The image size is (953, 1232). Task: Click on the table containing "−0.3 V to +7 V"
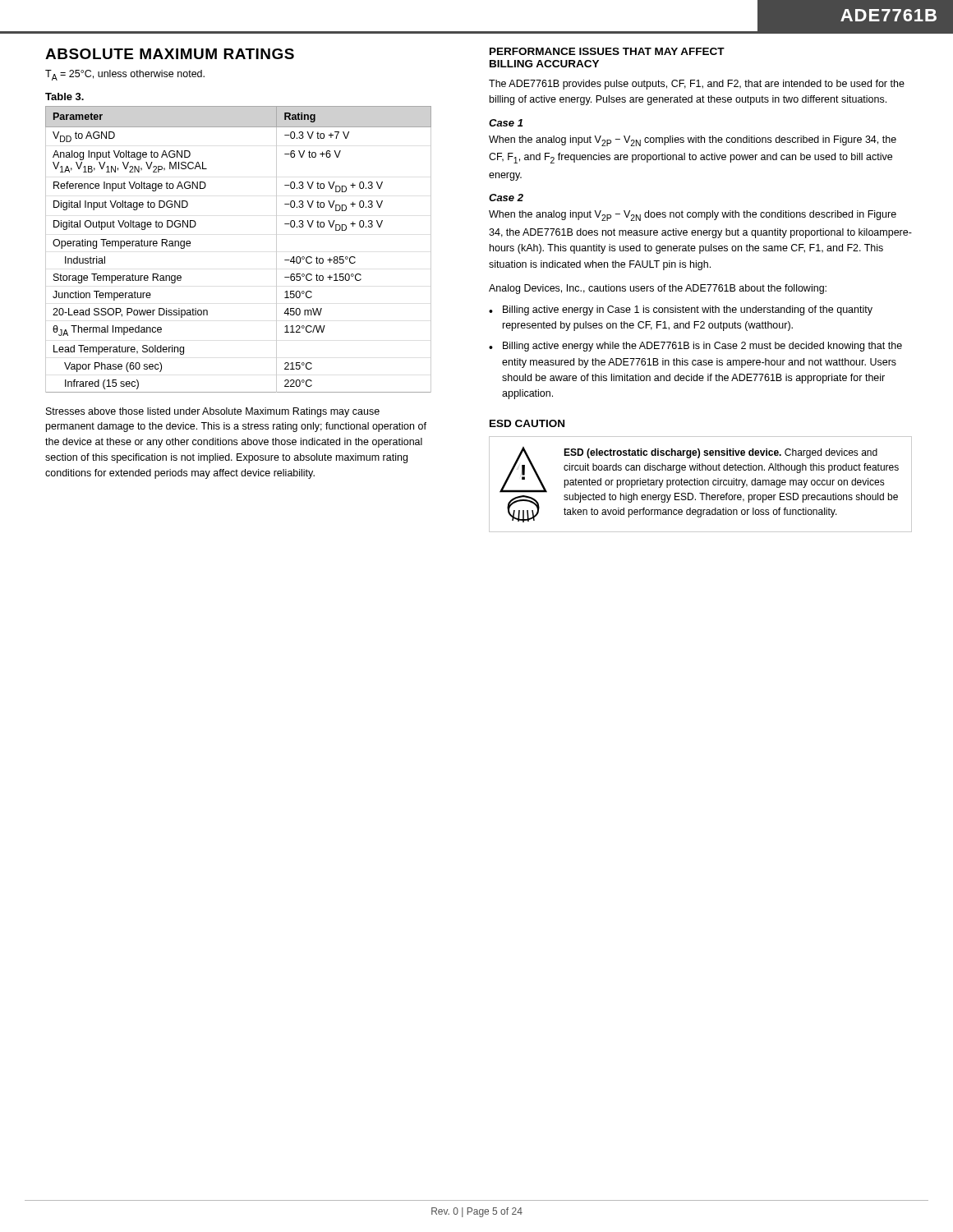238,249
